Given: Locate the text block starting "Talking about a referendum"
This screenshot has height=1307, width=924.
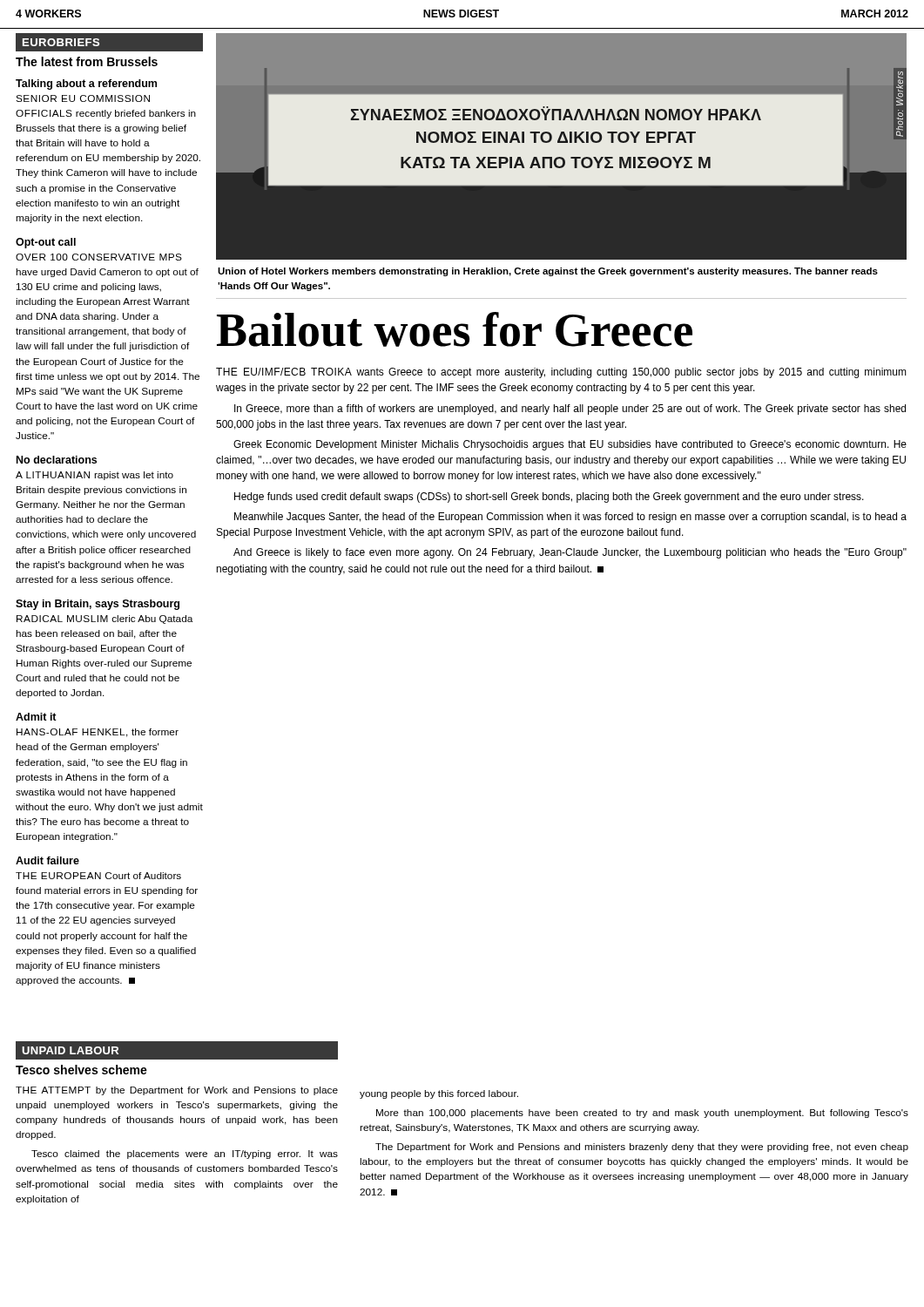Looking at the screenshot, I should point(87,84).
